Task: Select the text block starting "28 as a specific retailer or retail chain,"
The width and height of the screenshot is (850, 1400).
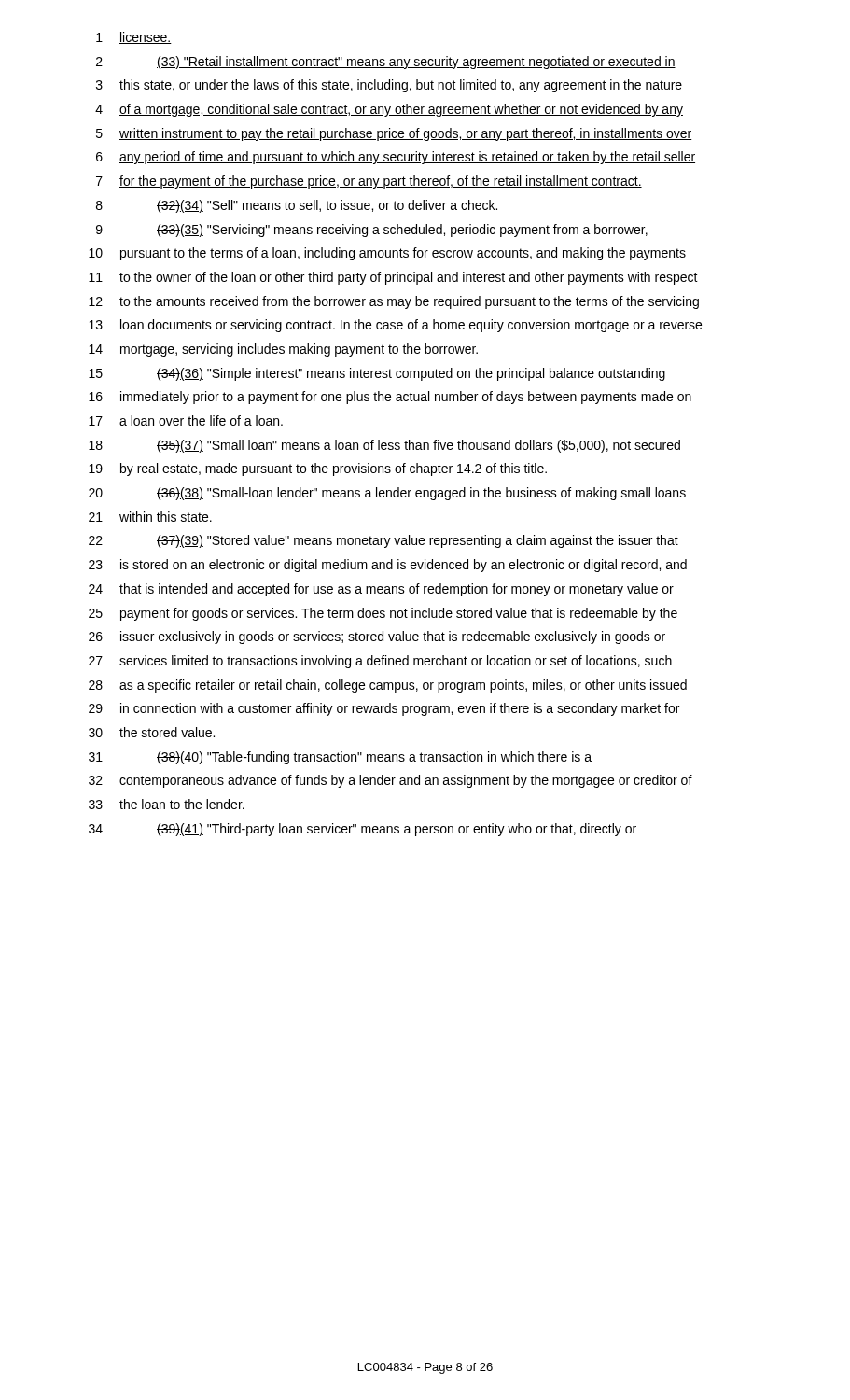Action: 425,685
